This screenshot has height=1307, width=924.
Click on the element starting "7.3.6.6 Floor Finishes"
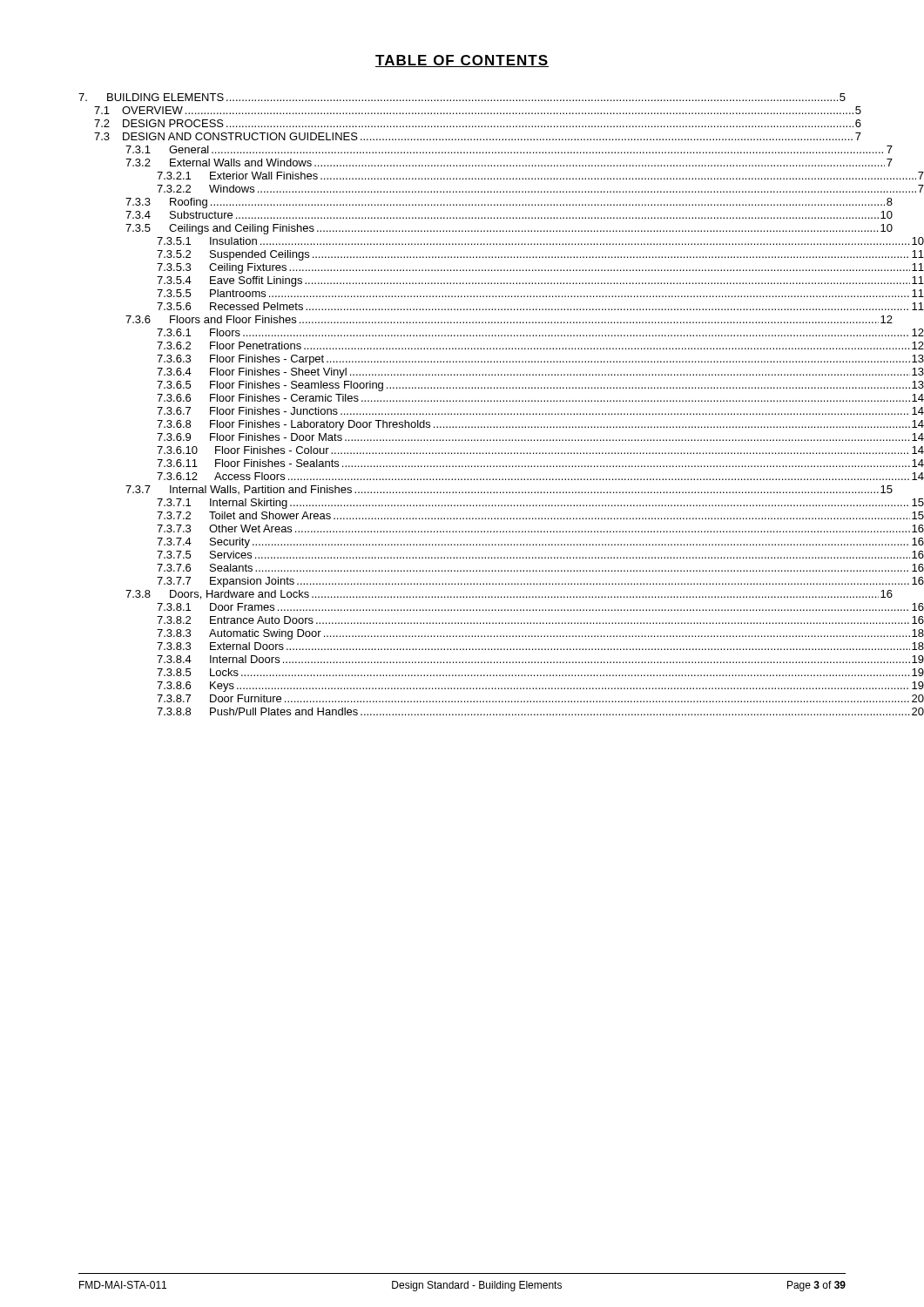(540, 398)
